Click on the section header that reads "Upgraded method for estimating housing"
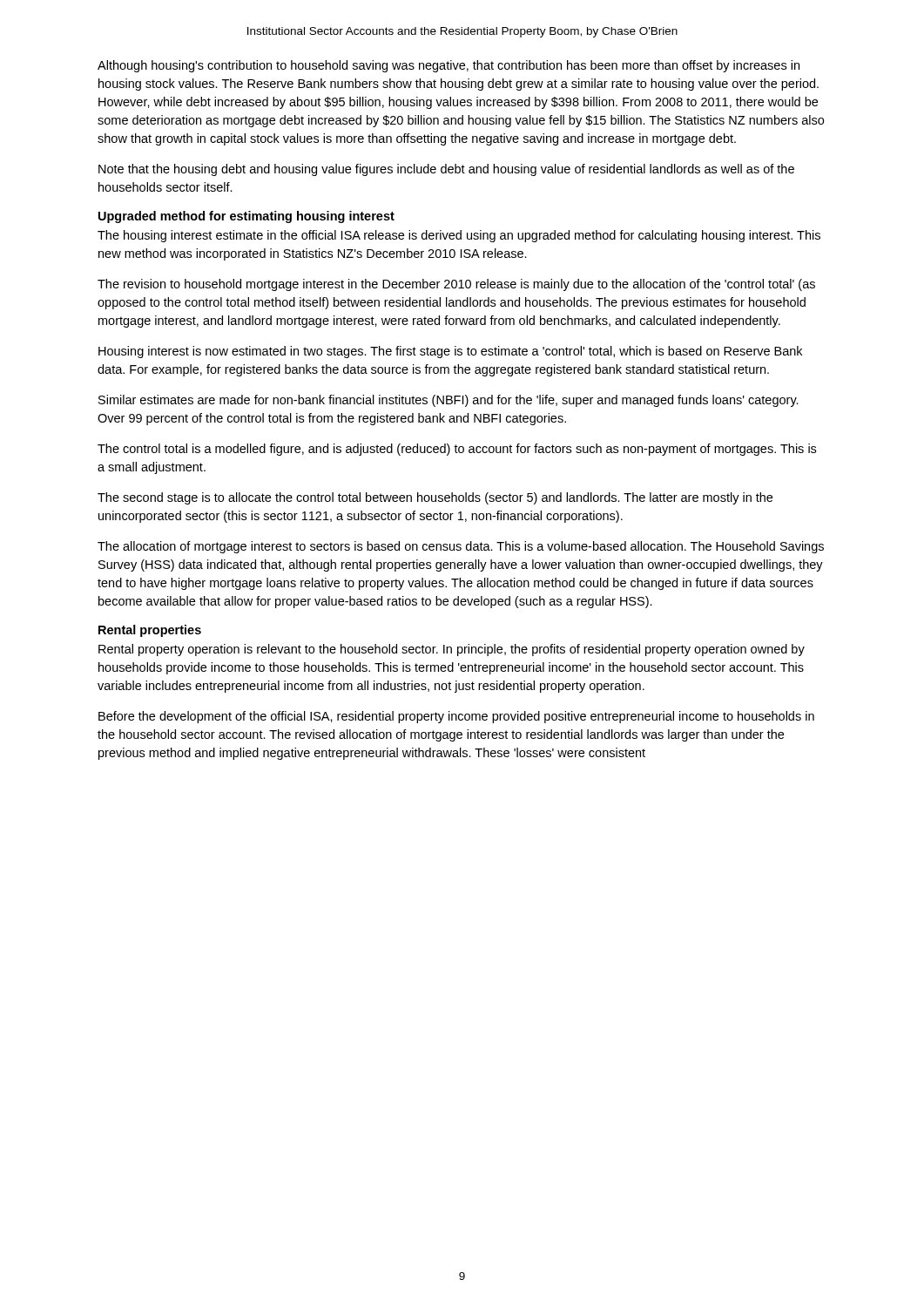Image resolution: width=924 pixels, height=1307 pixels. tap(246, 216)
